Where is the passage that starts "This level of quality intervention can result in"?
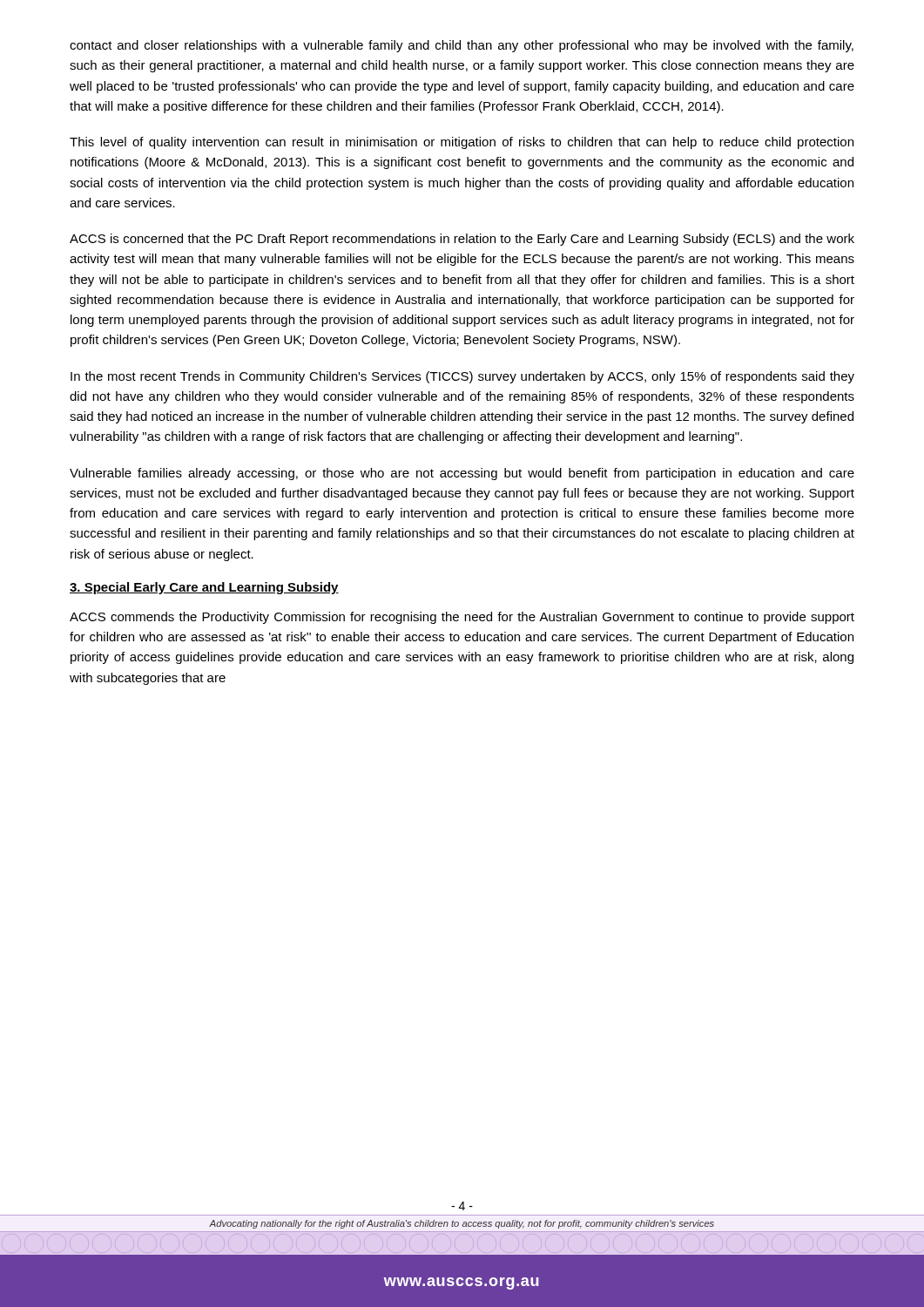924x1307 pixels. (x=462, y=172)
